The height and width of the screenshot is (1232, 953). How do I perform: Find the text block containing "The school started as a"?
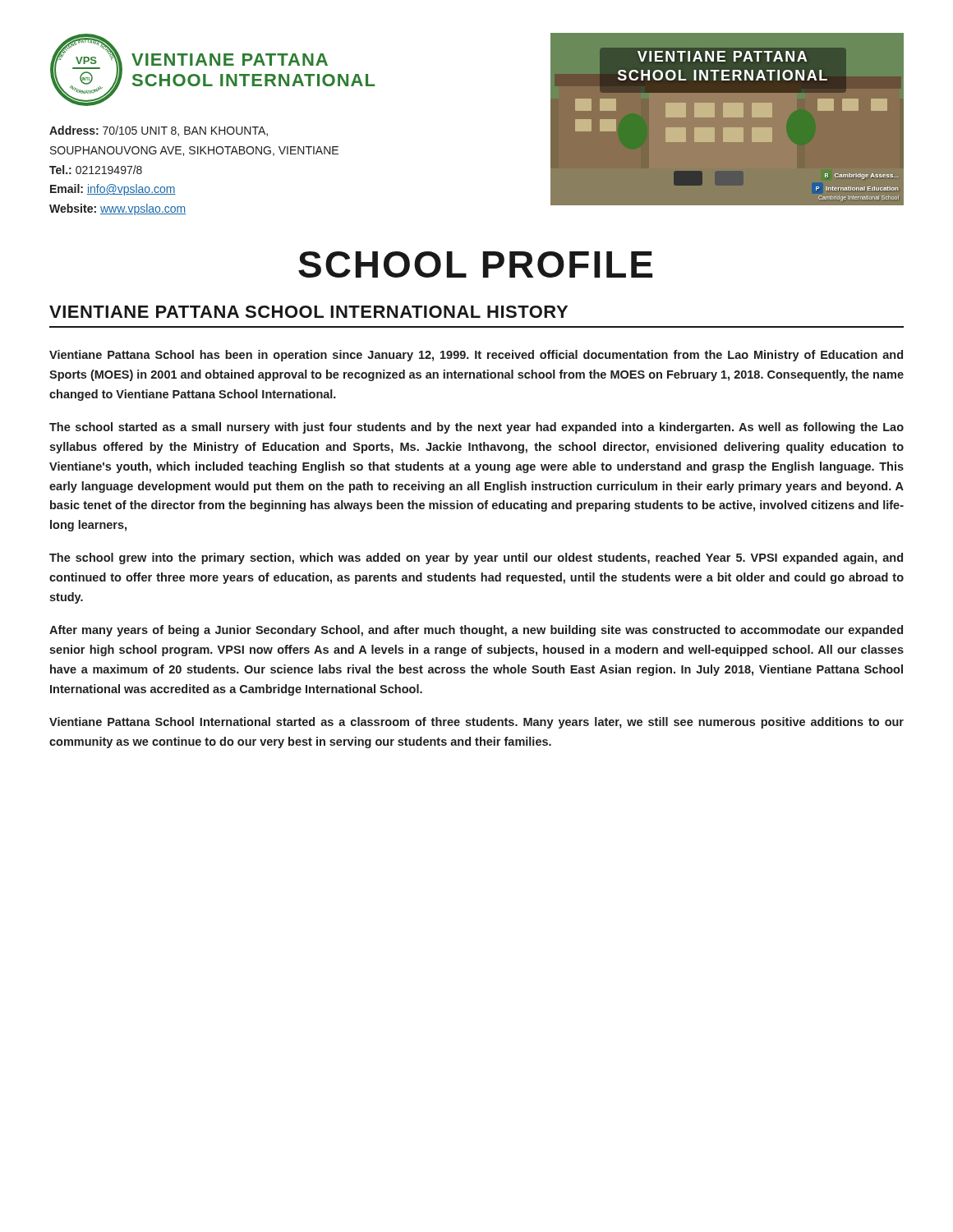(476, 476)
